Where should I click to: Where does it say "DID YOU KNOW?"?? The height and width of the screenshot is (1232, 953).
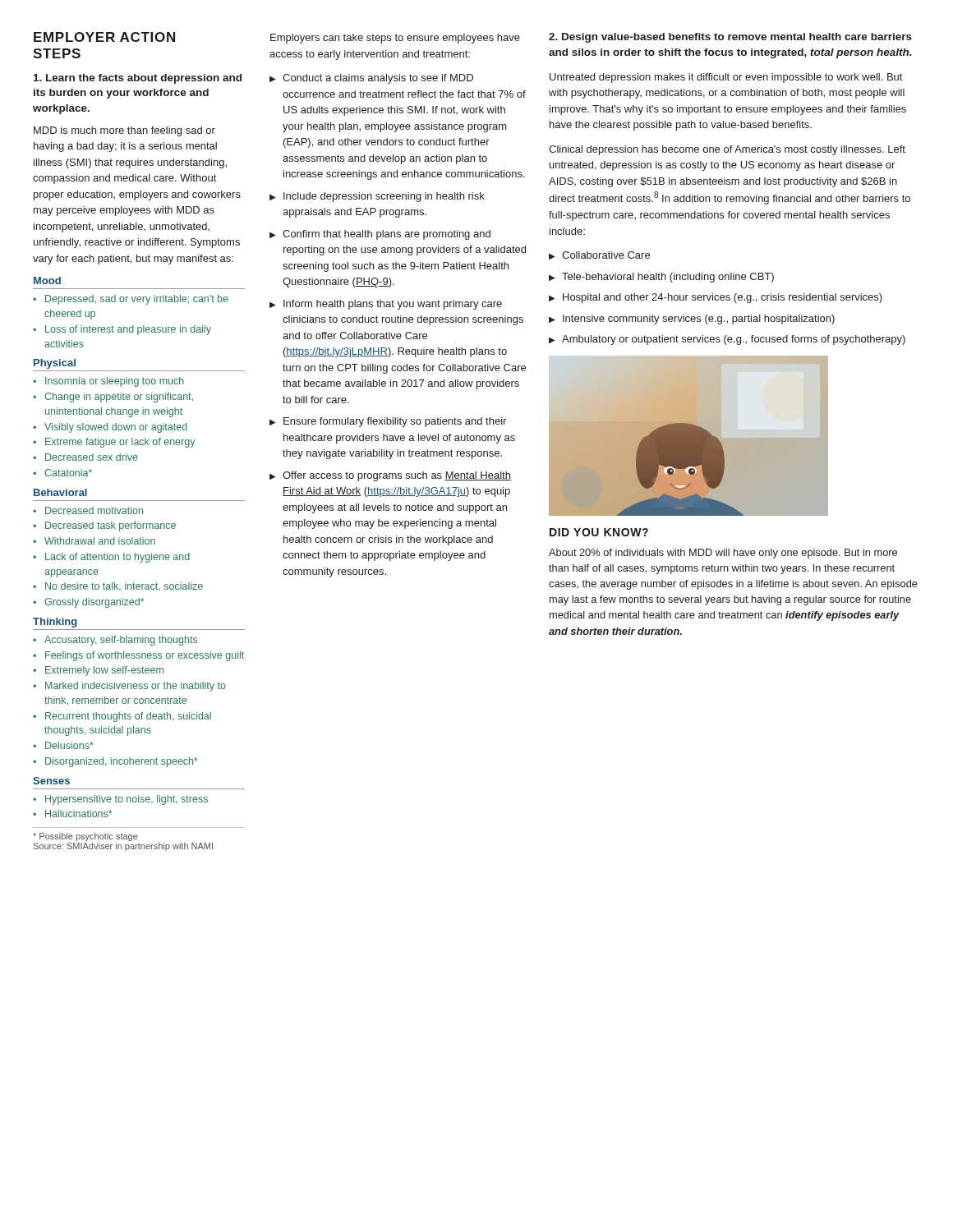click(599, 532)
